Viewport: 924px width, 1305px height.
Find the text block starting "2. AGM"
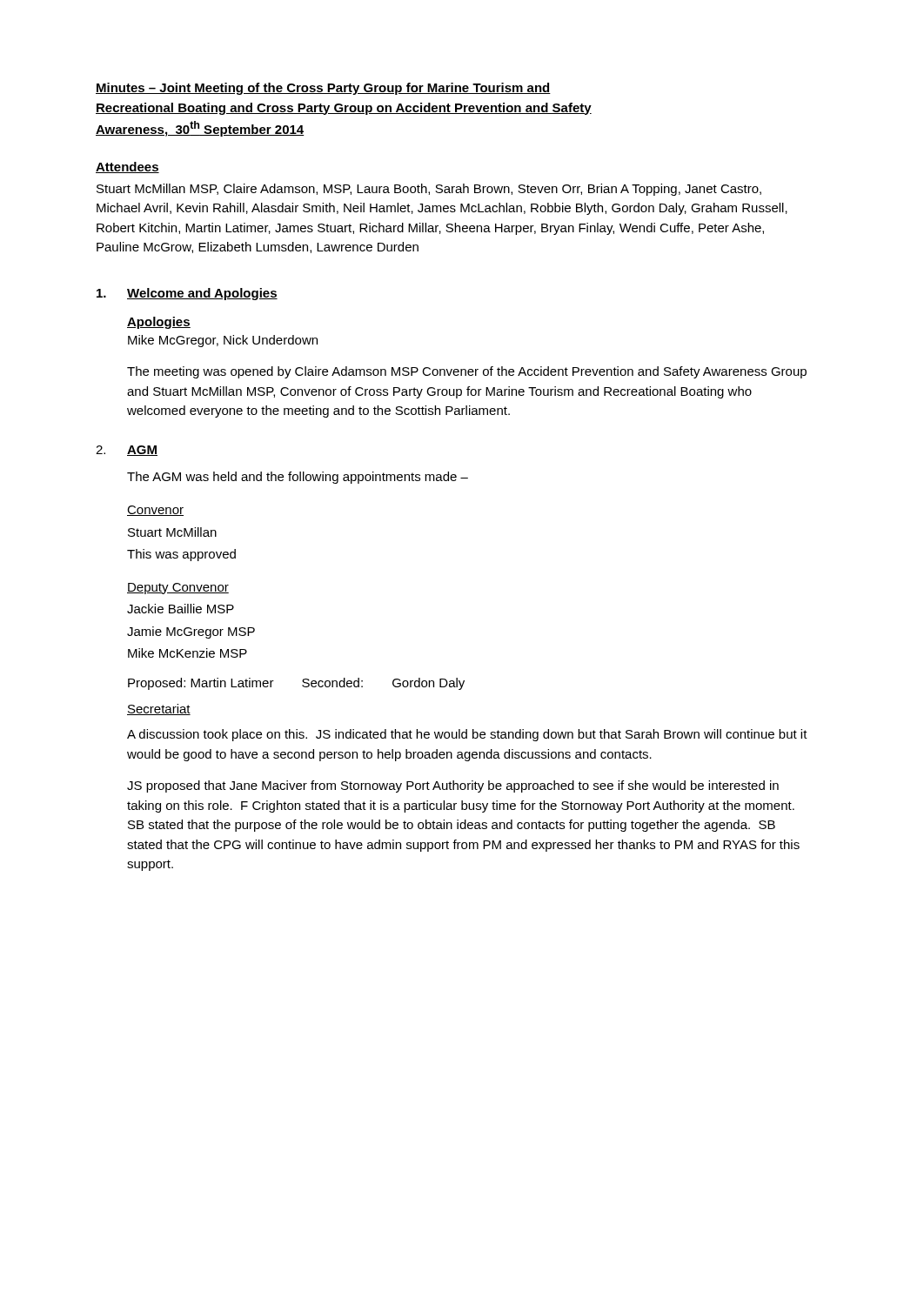pyautogui.click(x=127, y=449)
